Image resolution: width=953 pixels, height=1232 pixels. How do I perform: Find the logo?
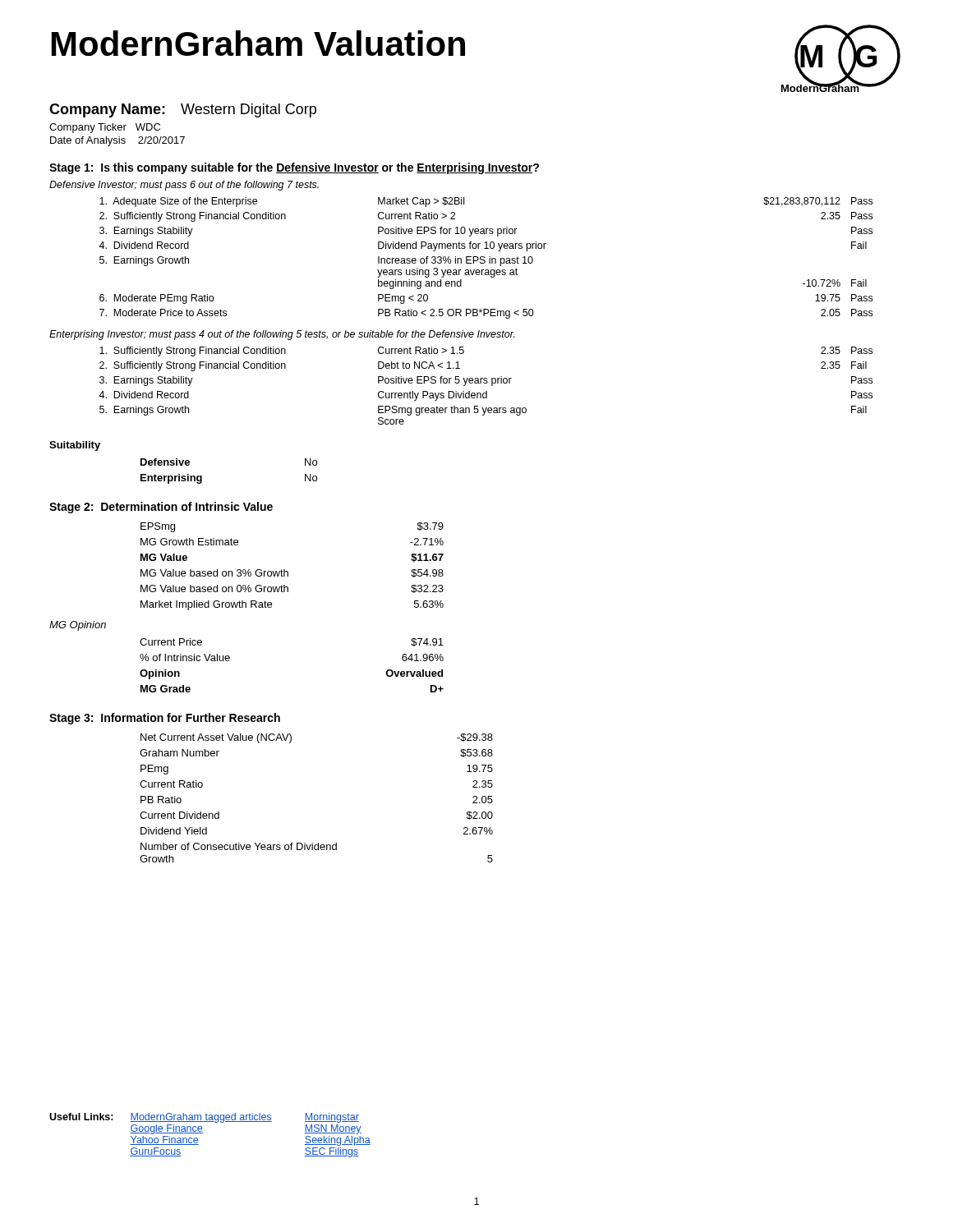842,63
